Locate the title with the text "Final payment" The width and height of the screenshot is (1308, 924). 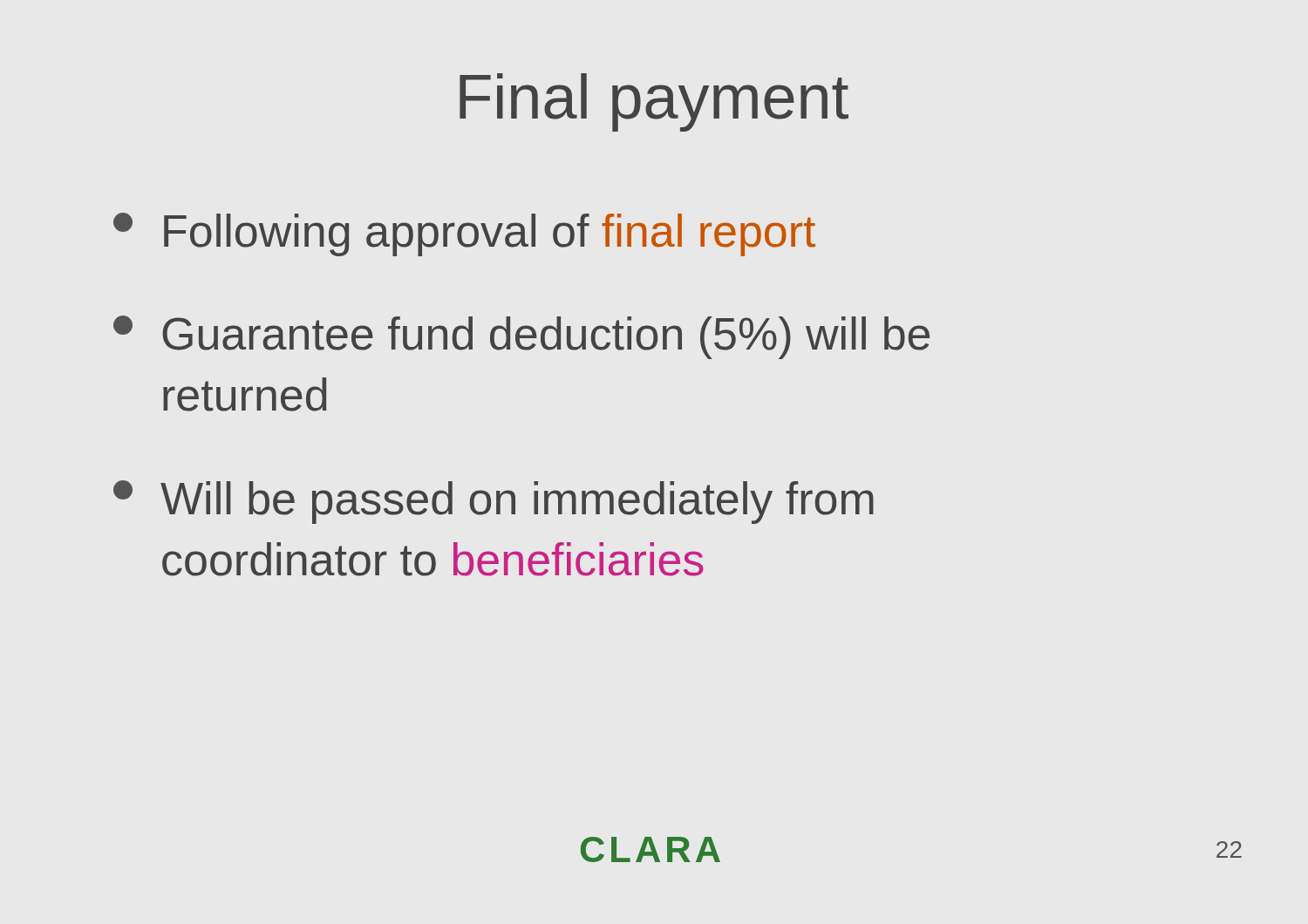click(652, 97)
